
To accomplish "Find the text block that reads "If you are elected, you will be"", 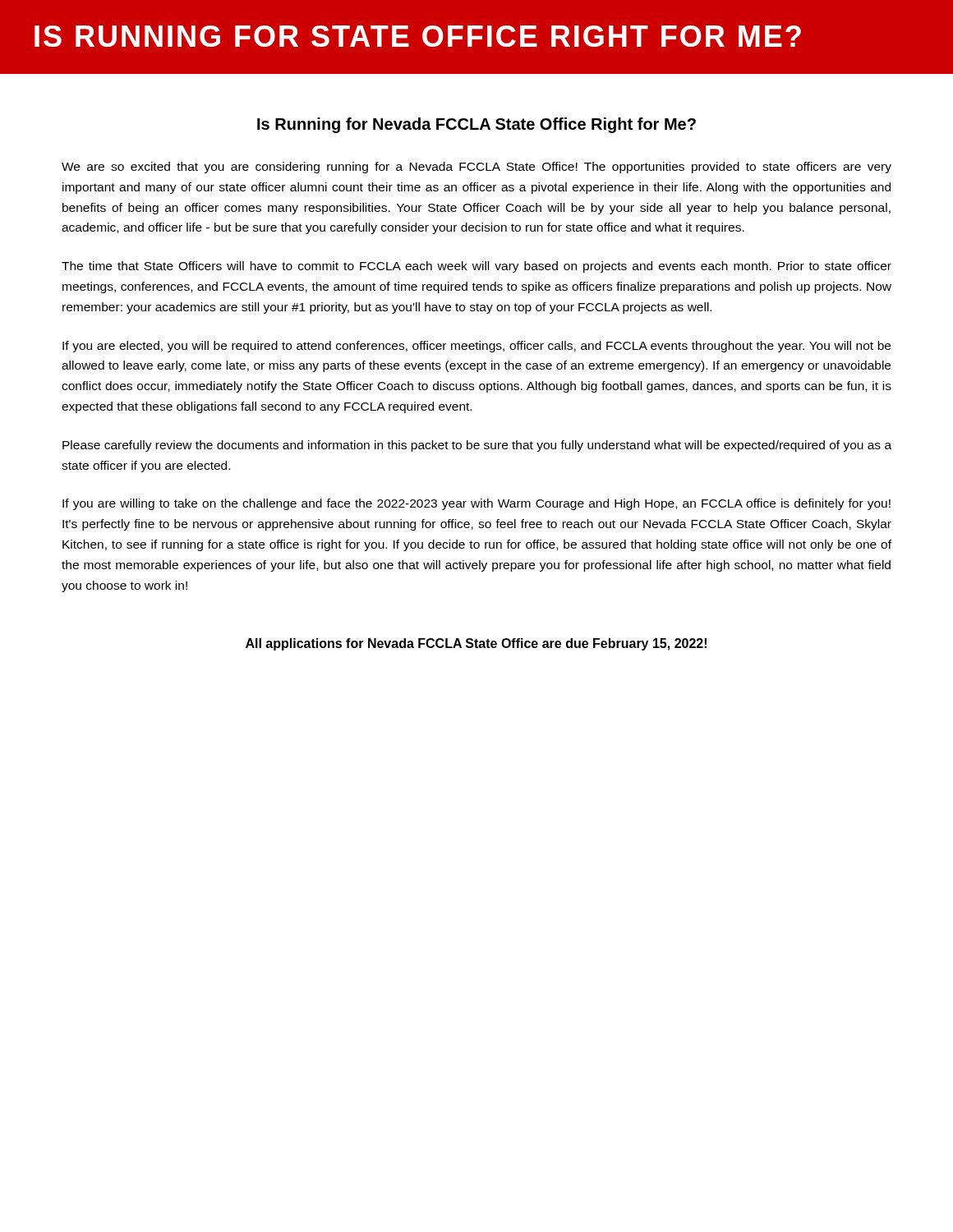I will pyautogui.click(x=476, y=376).
